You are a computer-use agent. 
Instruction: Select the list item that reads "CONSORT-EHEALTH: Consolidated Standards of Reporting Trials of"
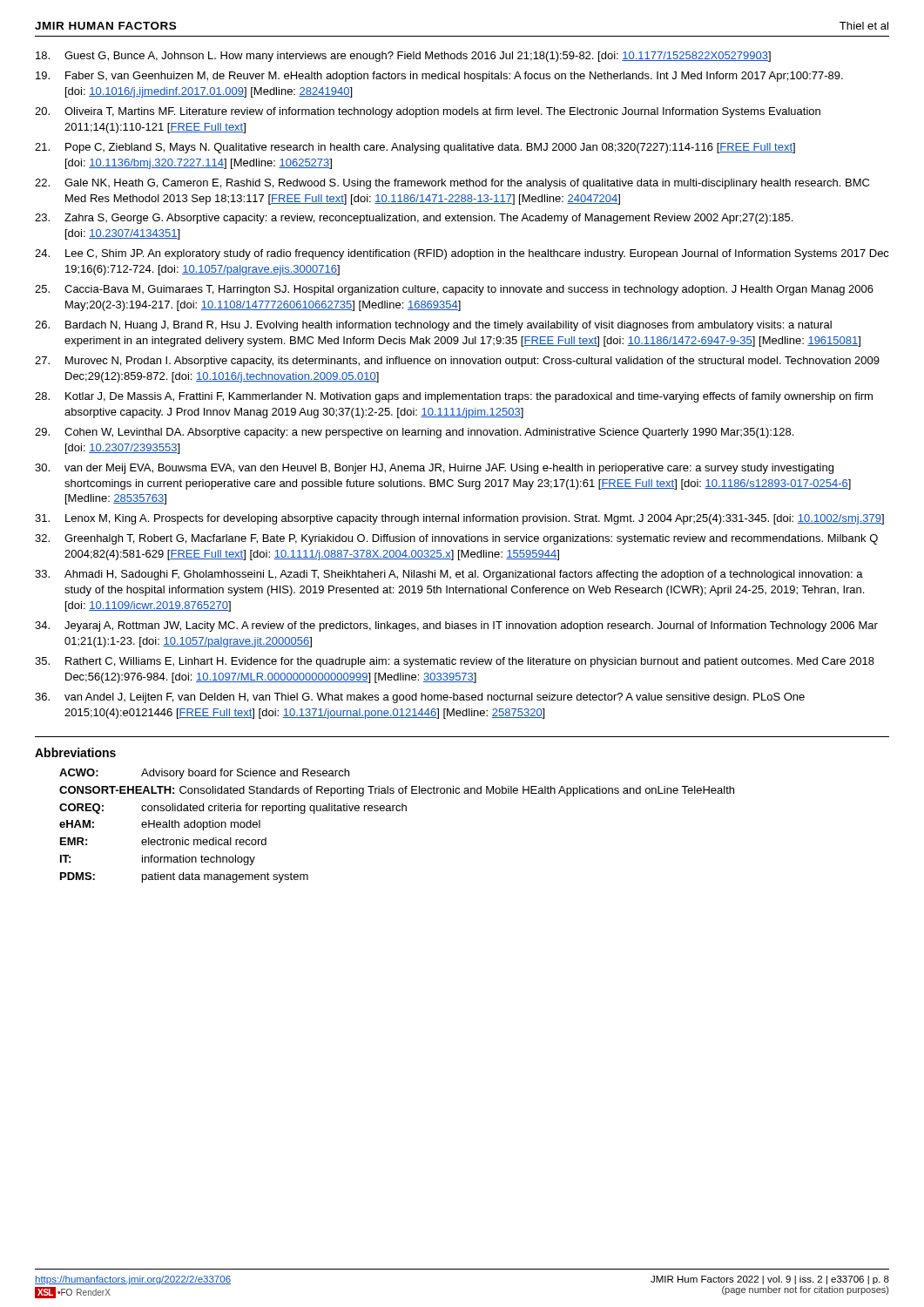pyautogui.click(x=397, y=790)
